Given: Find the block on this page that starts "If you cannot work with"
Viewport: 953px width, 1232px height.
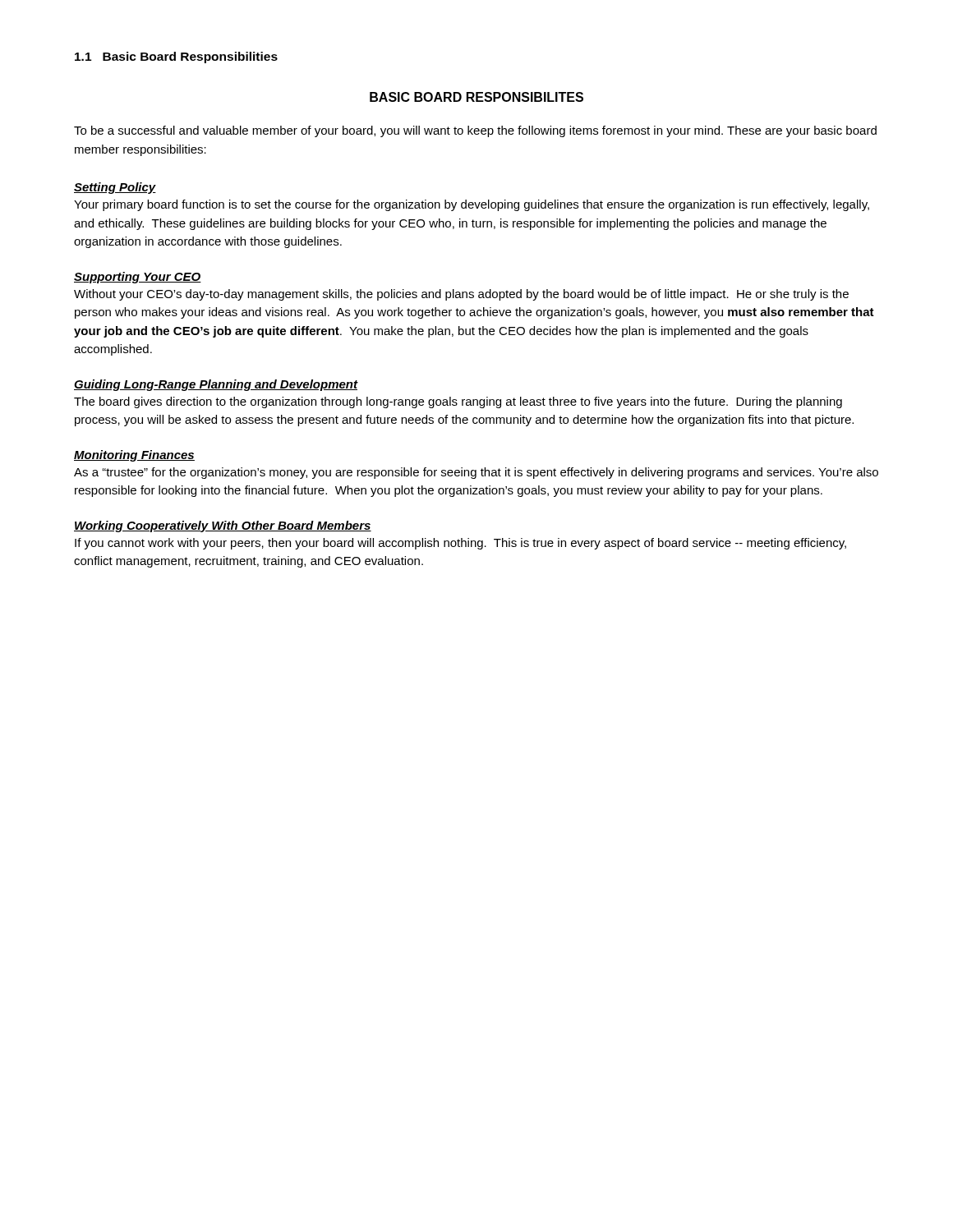Looking at the screenshot, I should [x=461, y=551].
